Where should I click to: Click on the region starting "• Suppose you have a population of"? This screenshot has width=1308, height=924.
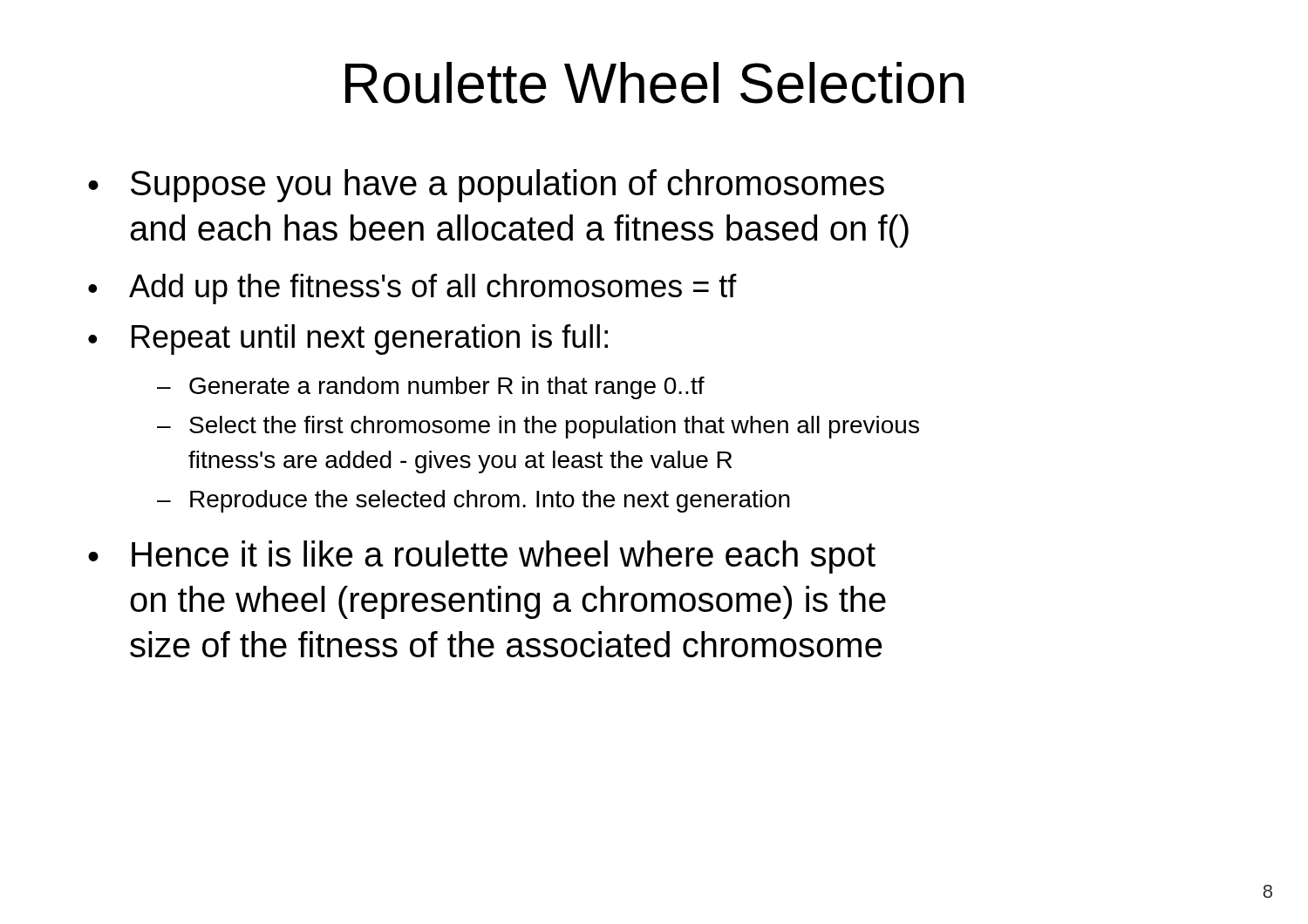coord(499,205)
